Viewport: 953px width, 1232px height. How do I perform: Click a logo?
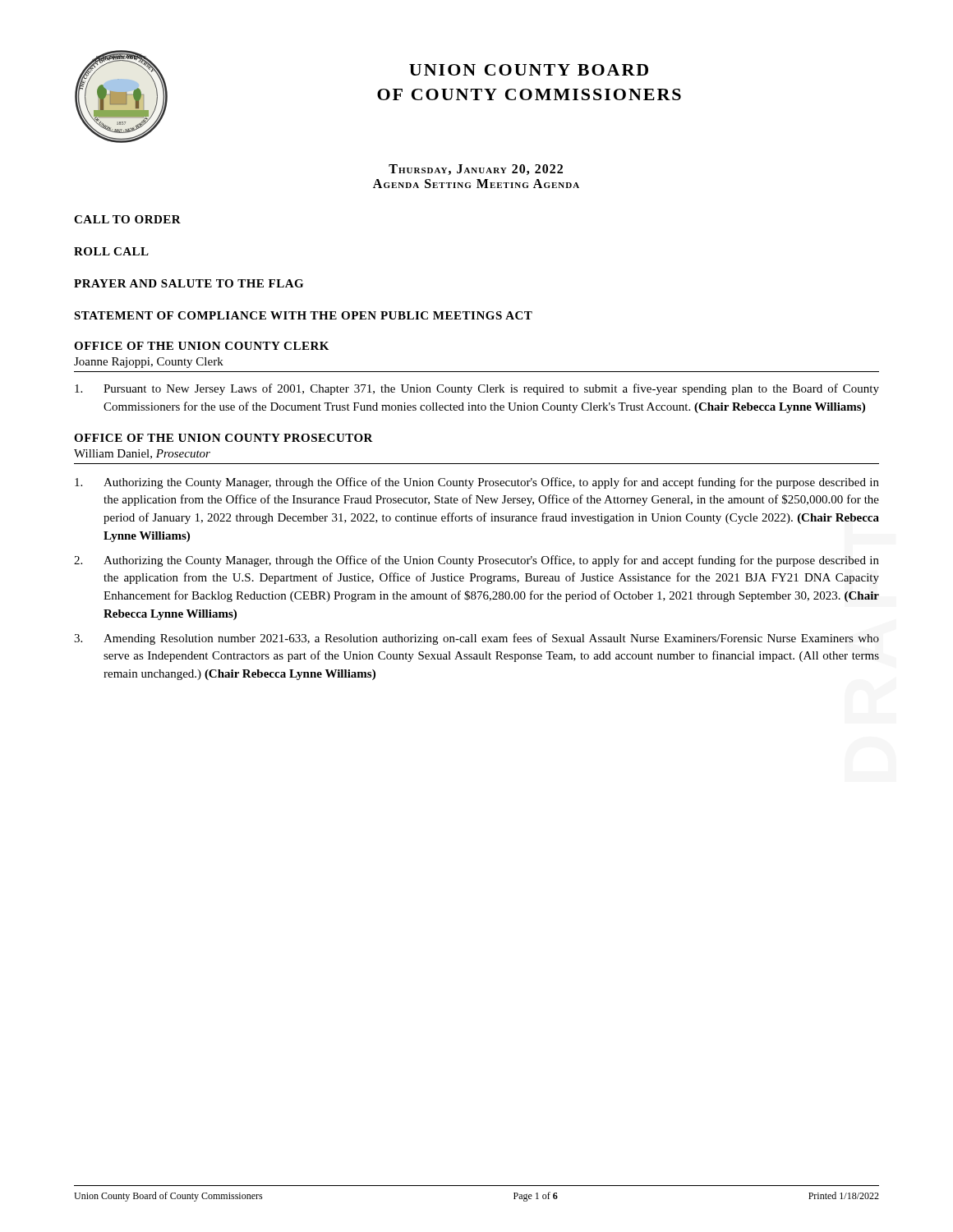[127, 98]
